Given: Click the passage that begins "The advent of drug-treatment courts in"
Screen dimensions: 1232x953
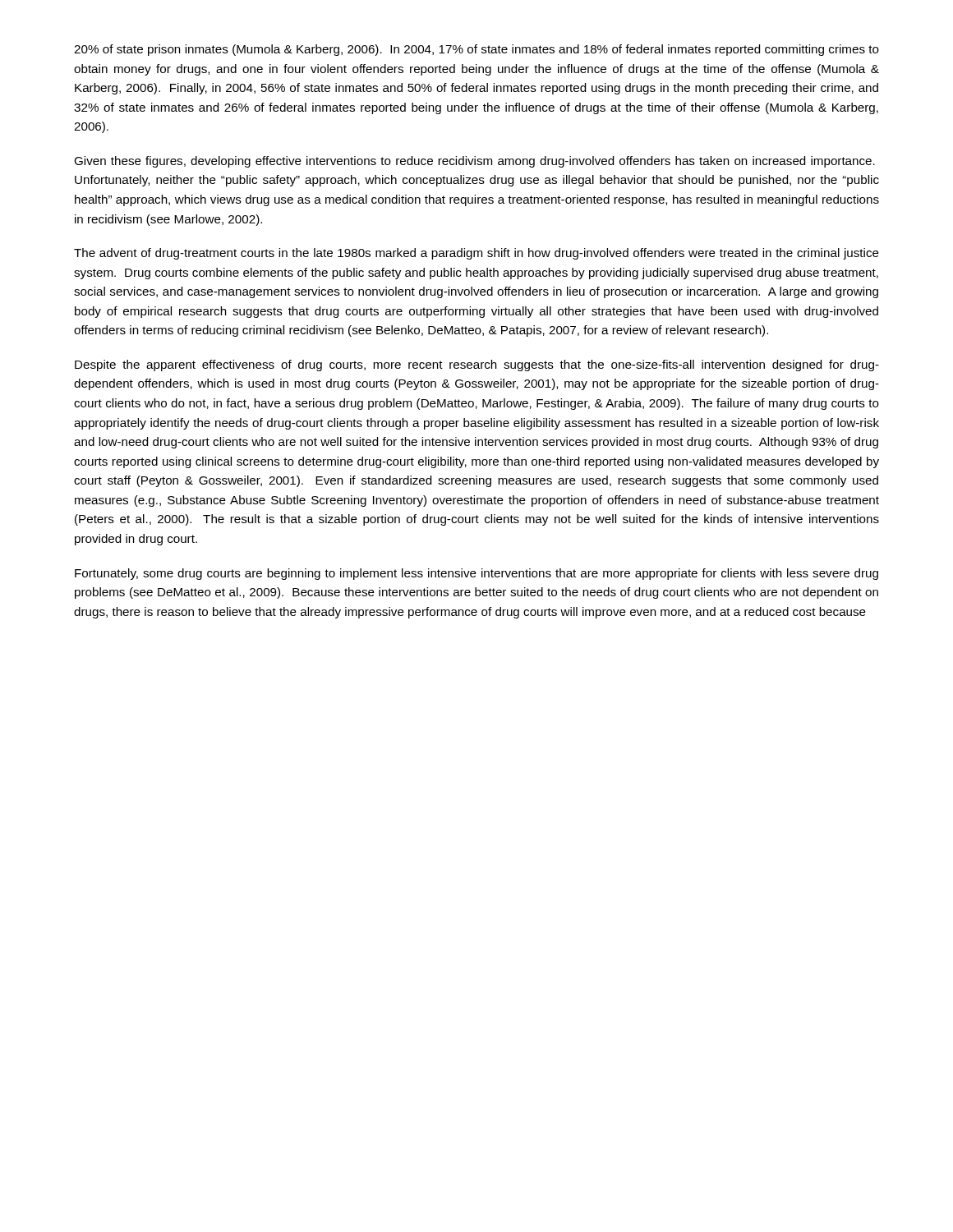Looking at the screenshot, I should pos(476,291).
